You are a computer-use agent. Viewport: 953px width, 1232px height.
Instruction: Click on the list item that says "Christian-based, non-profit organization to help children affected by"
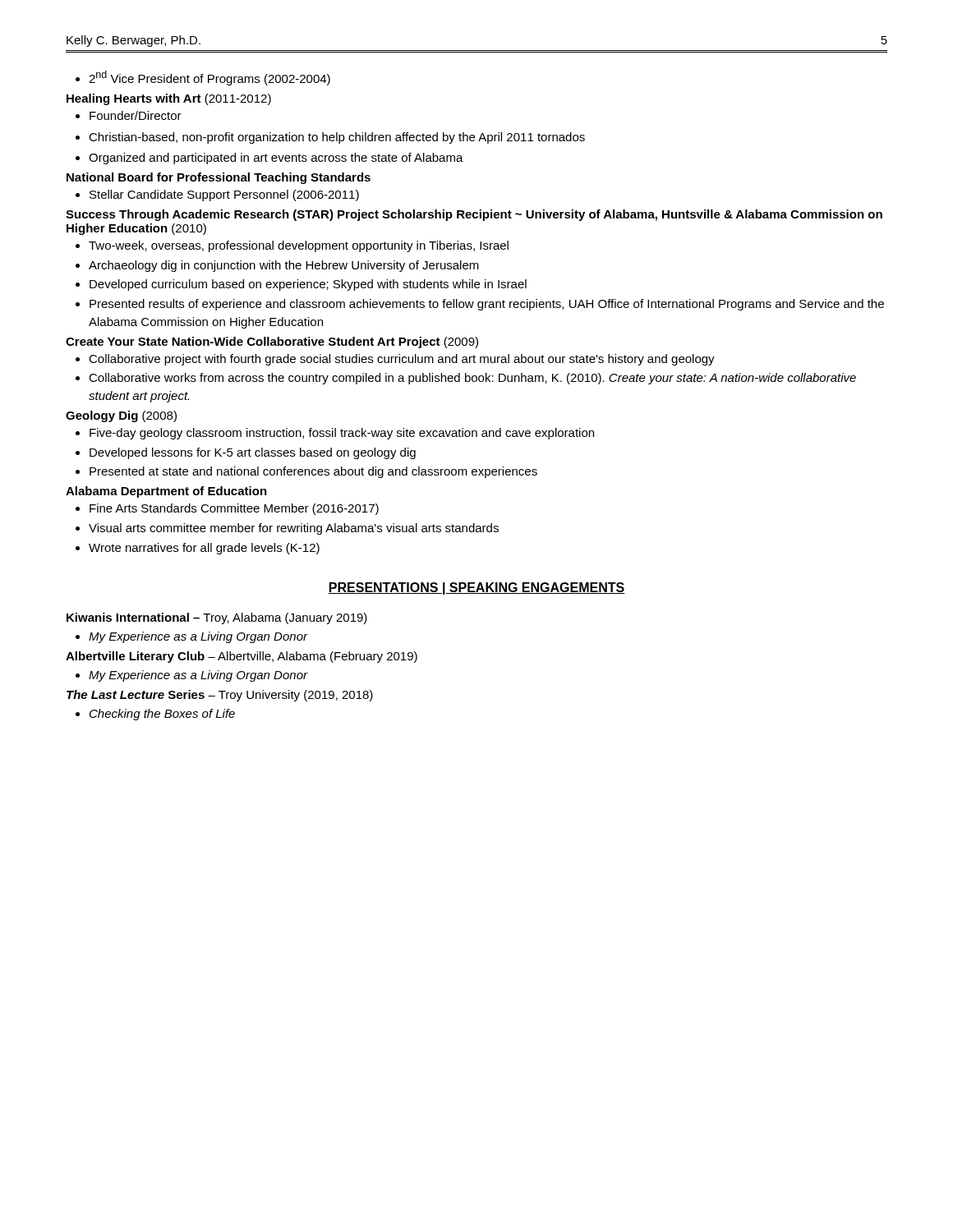[x=476, y=137]
